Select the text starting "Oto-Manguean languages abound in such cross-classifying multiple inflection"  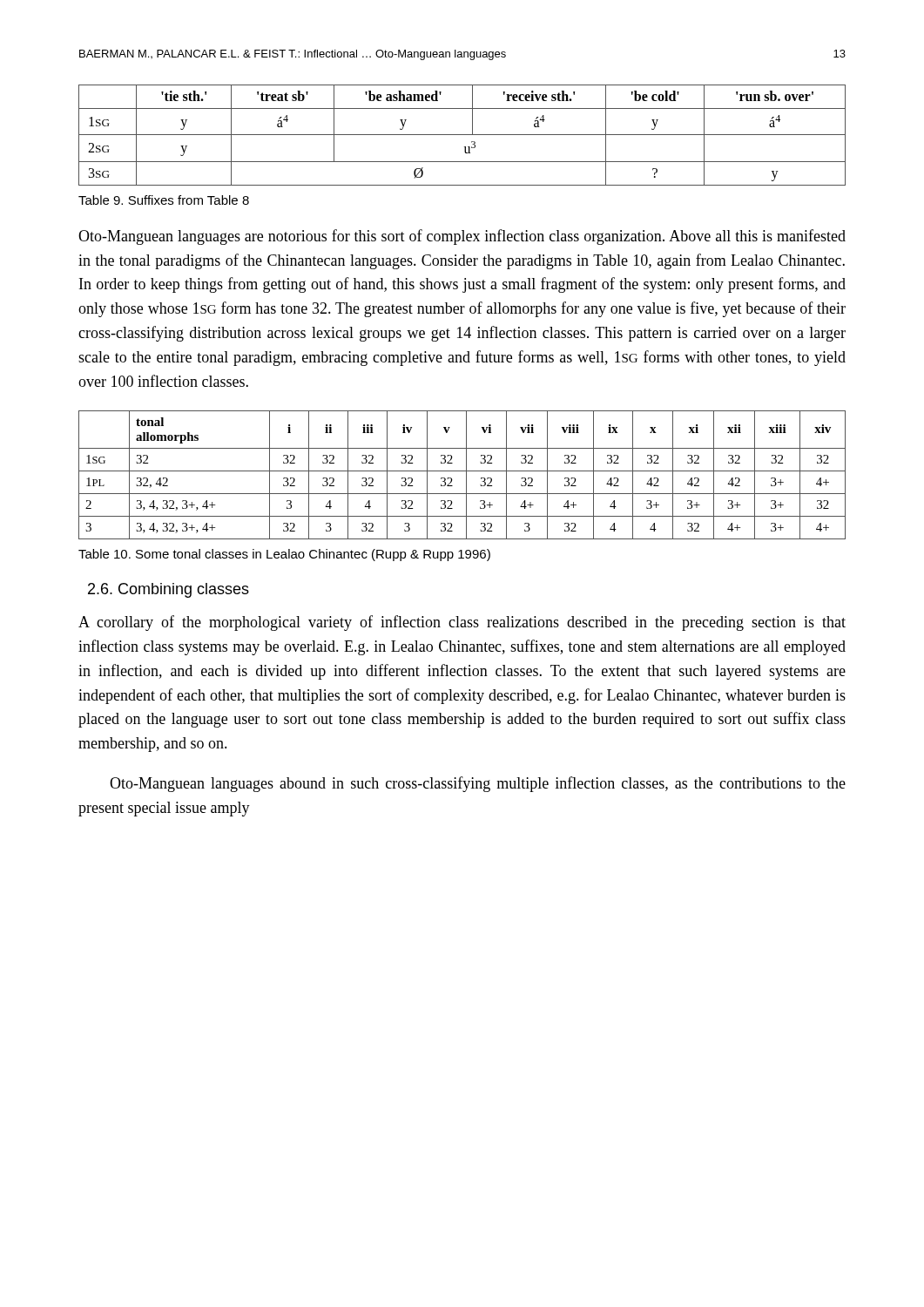tap(462, 796)
